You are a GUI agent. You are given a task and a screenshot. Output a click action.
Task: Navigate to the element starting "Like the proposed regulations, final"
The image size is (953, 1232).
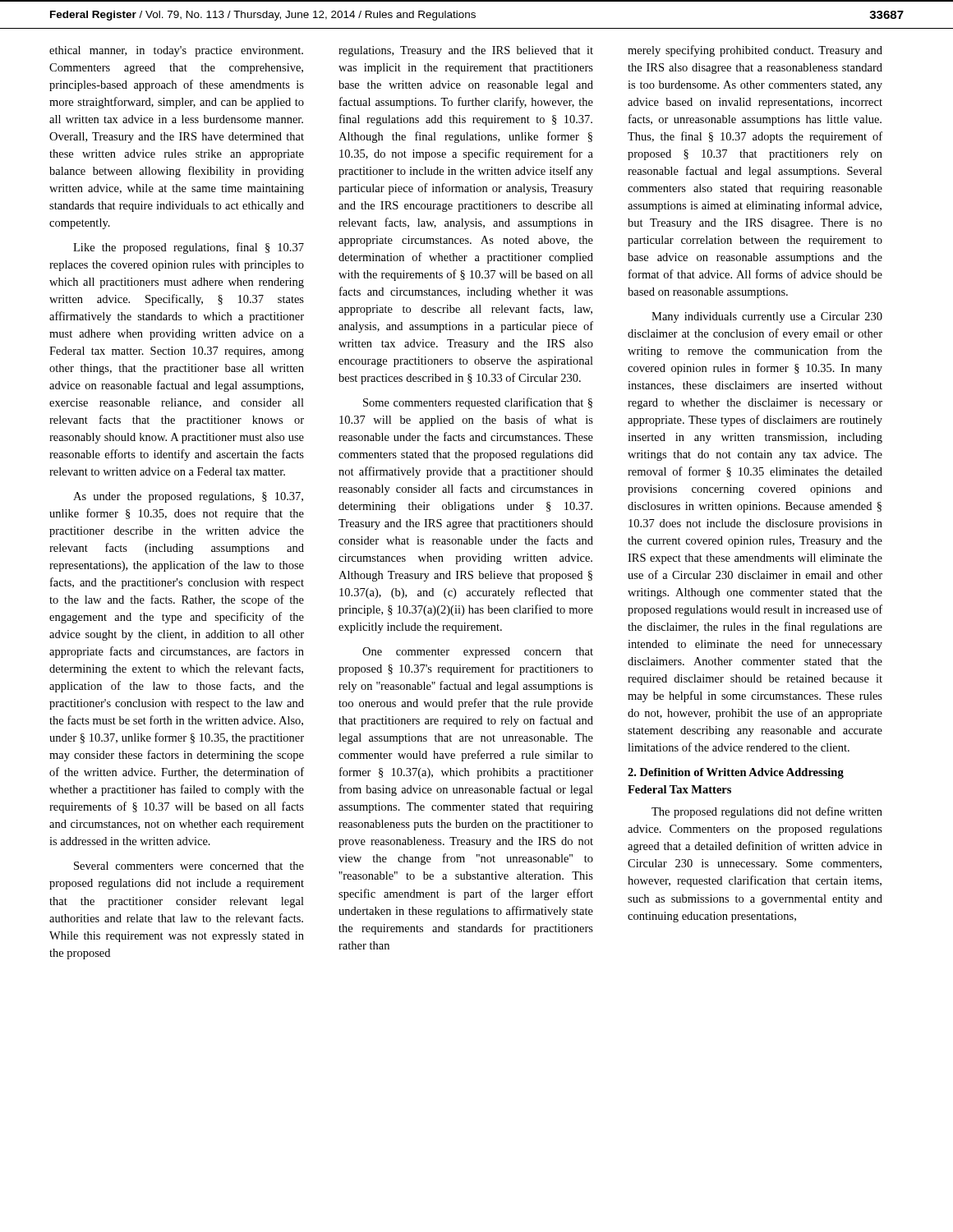(x=177, y=360)
